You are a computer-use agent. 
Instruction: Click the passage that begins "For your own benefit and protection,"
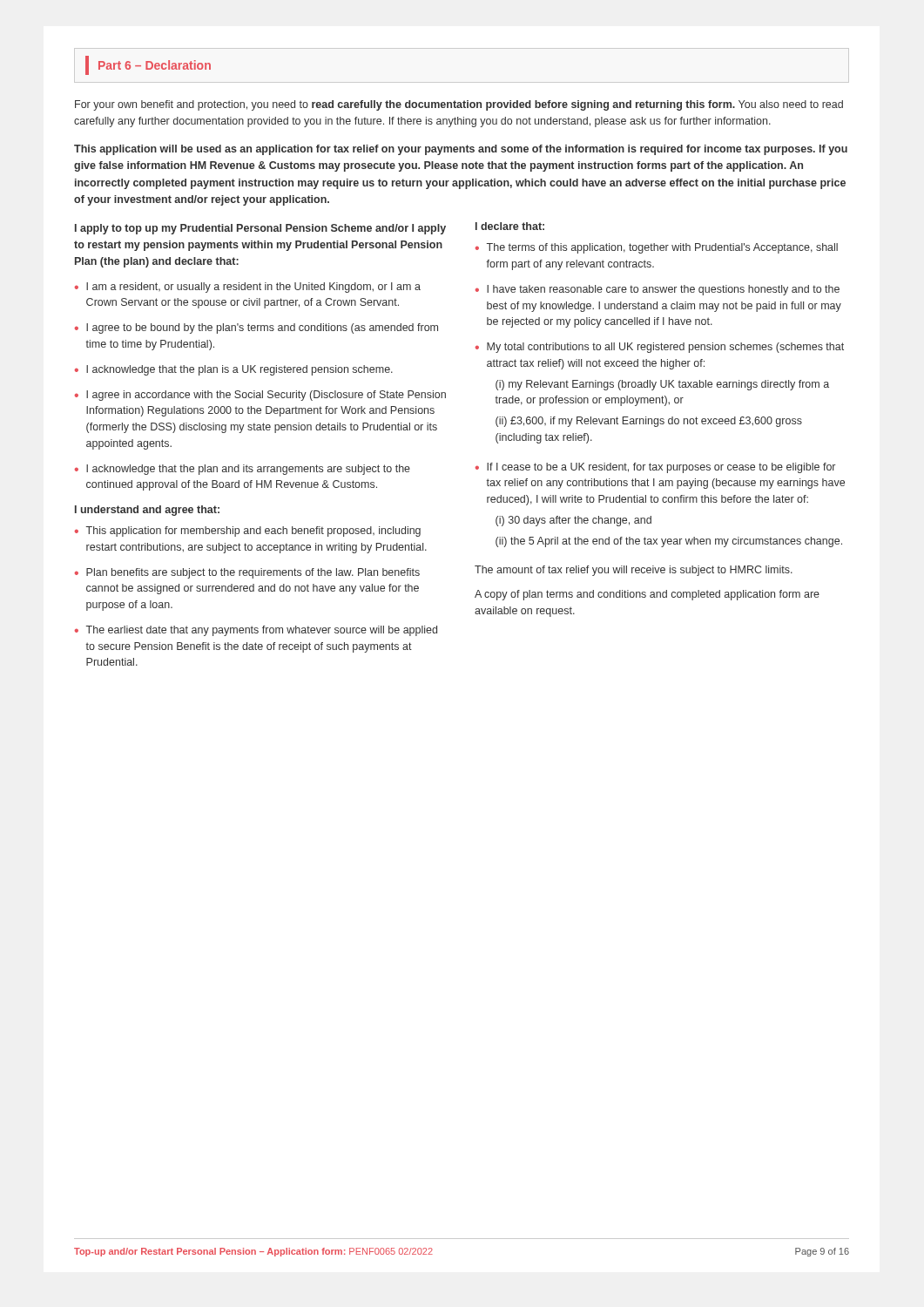(x=459, y=113)
